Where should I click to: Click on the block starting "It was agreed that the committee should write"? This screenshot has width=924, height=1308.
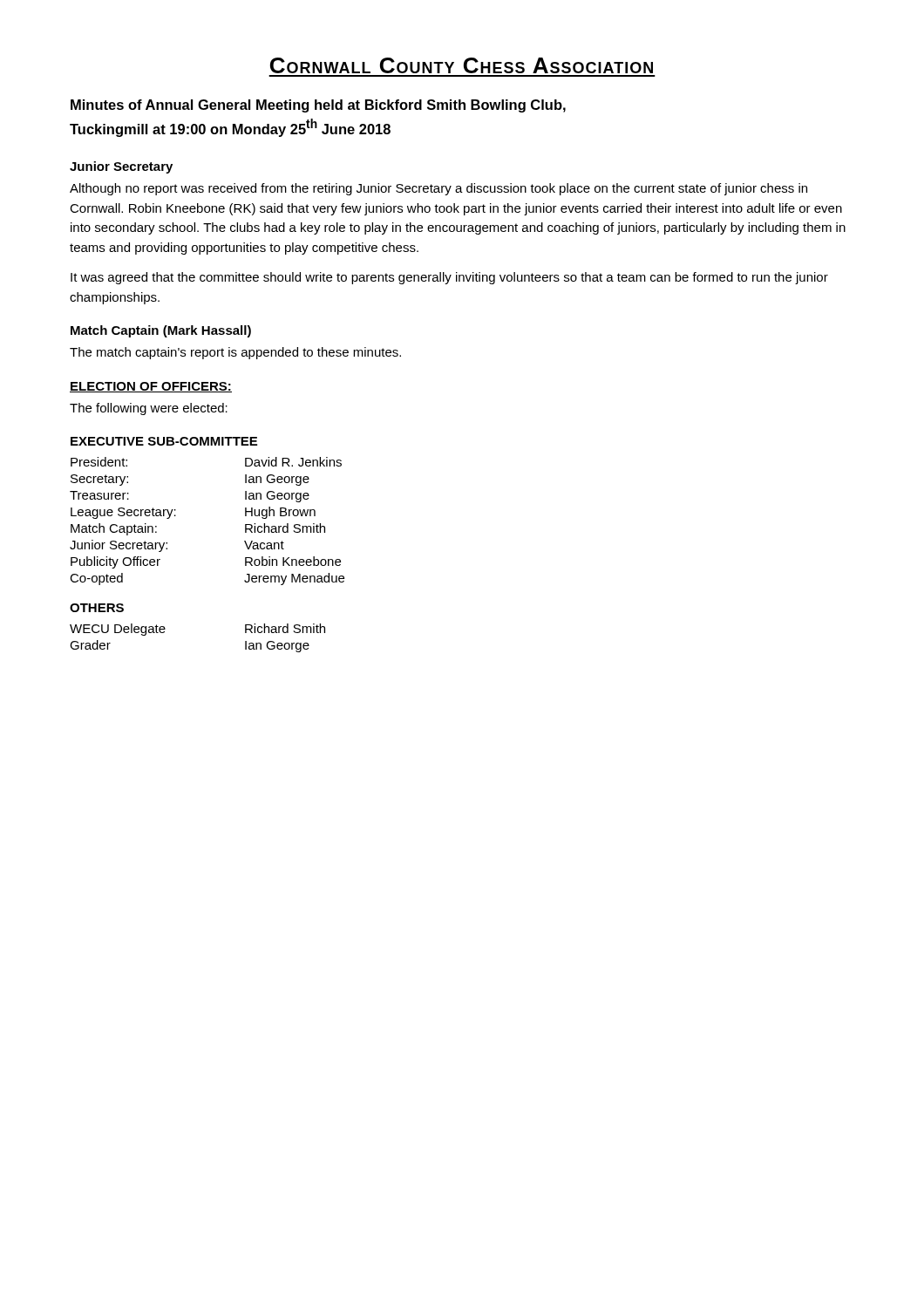click(x=449, y=287)
